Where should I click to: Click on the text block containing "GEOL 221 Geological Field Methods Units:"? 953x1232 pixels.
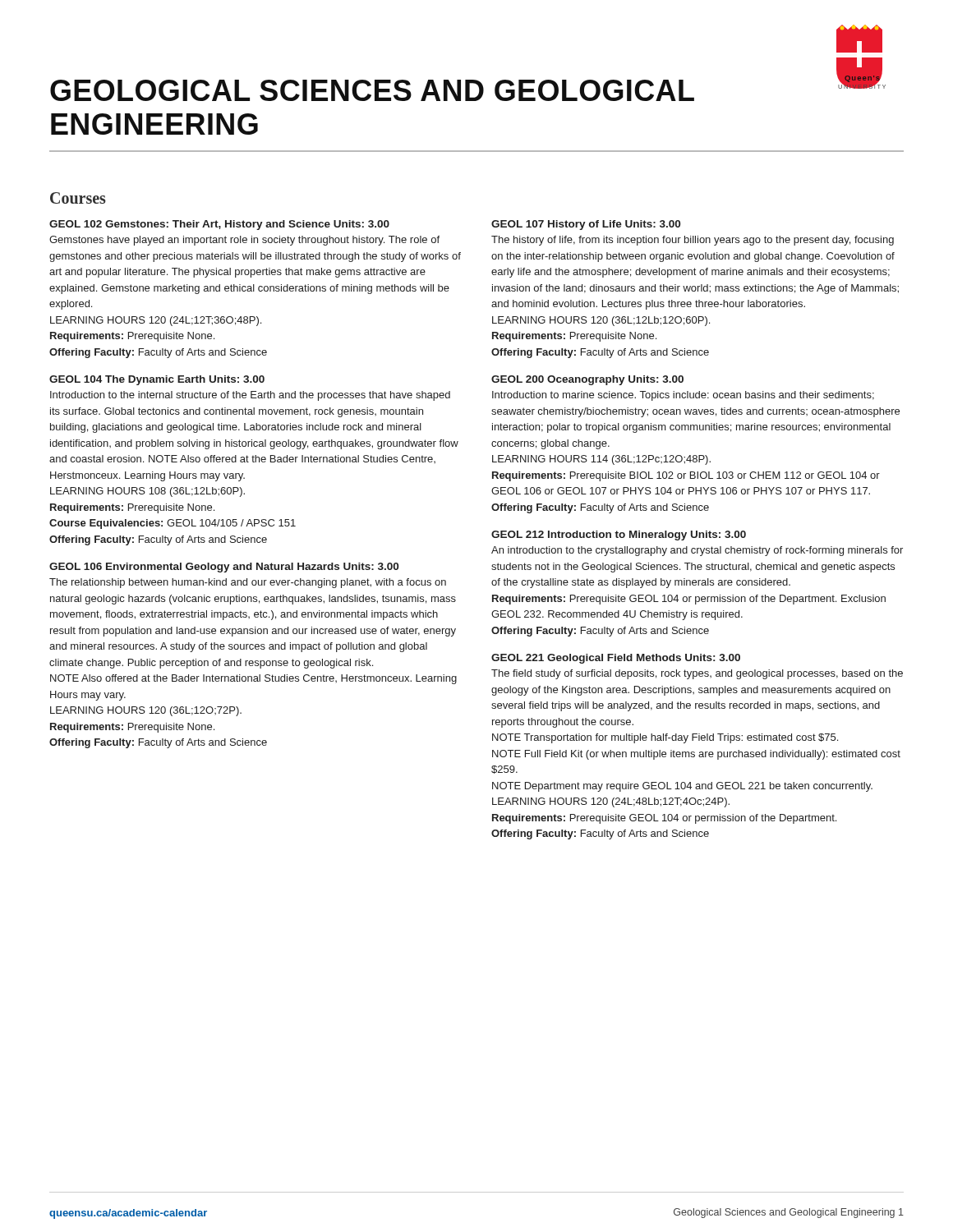(698, 746)
